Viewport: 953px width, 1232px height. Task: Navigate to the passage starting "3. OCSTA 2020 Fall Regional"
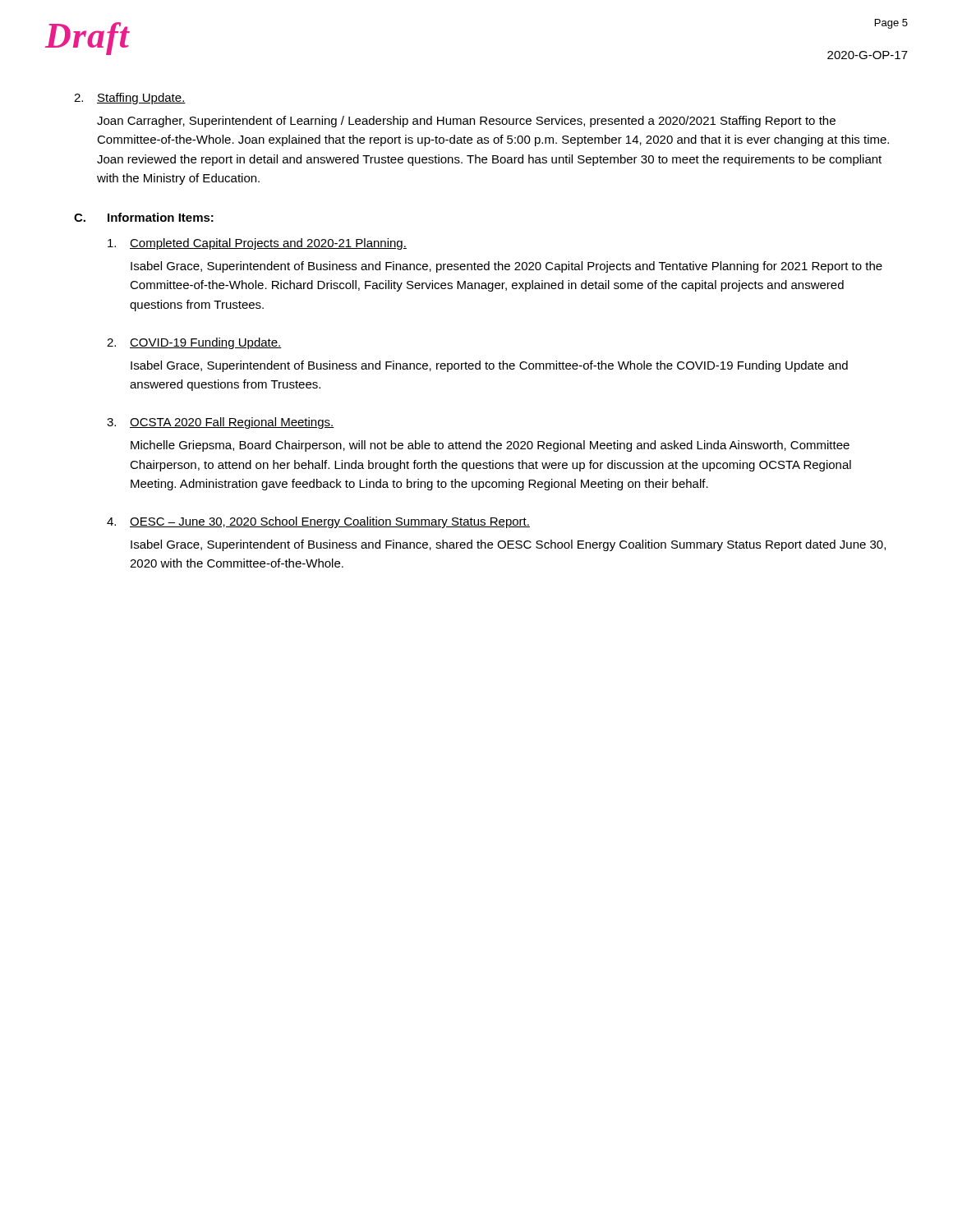(x=501, y=454)
